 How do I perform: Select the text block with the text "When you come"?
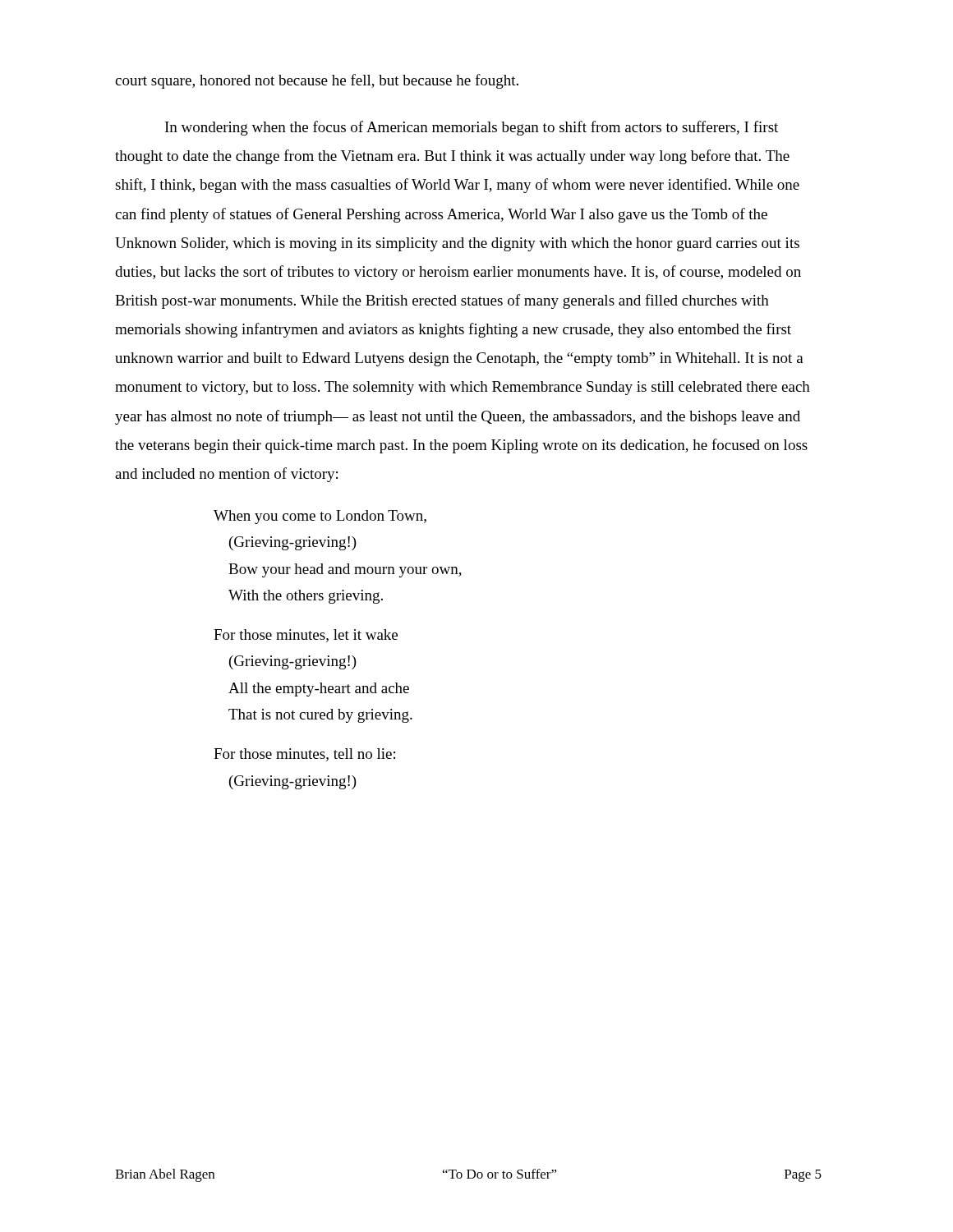coord(320,517)
